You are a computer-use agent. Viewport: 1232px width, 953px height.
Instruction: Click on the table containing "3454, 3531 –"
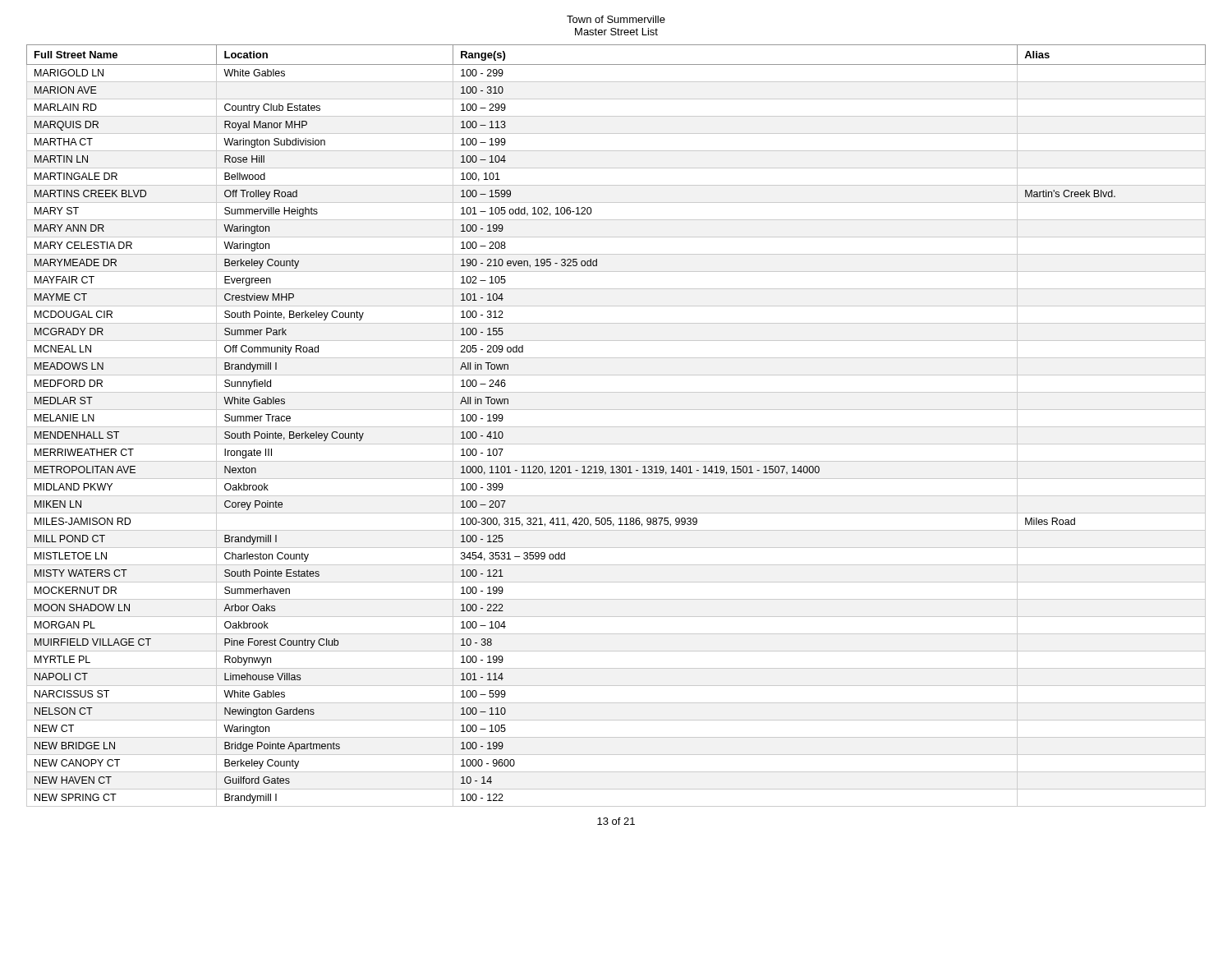pos(616,426)
